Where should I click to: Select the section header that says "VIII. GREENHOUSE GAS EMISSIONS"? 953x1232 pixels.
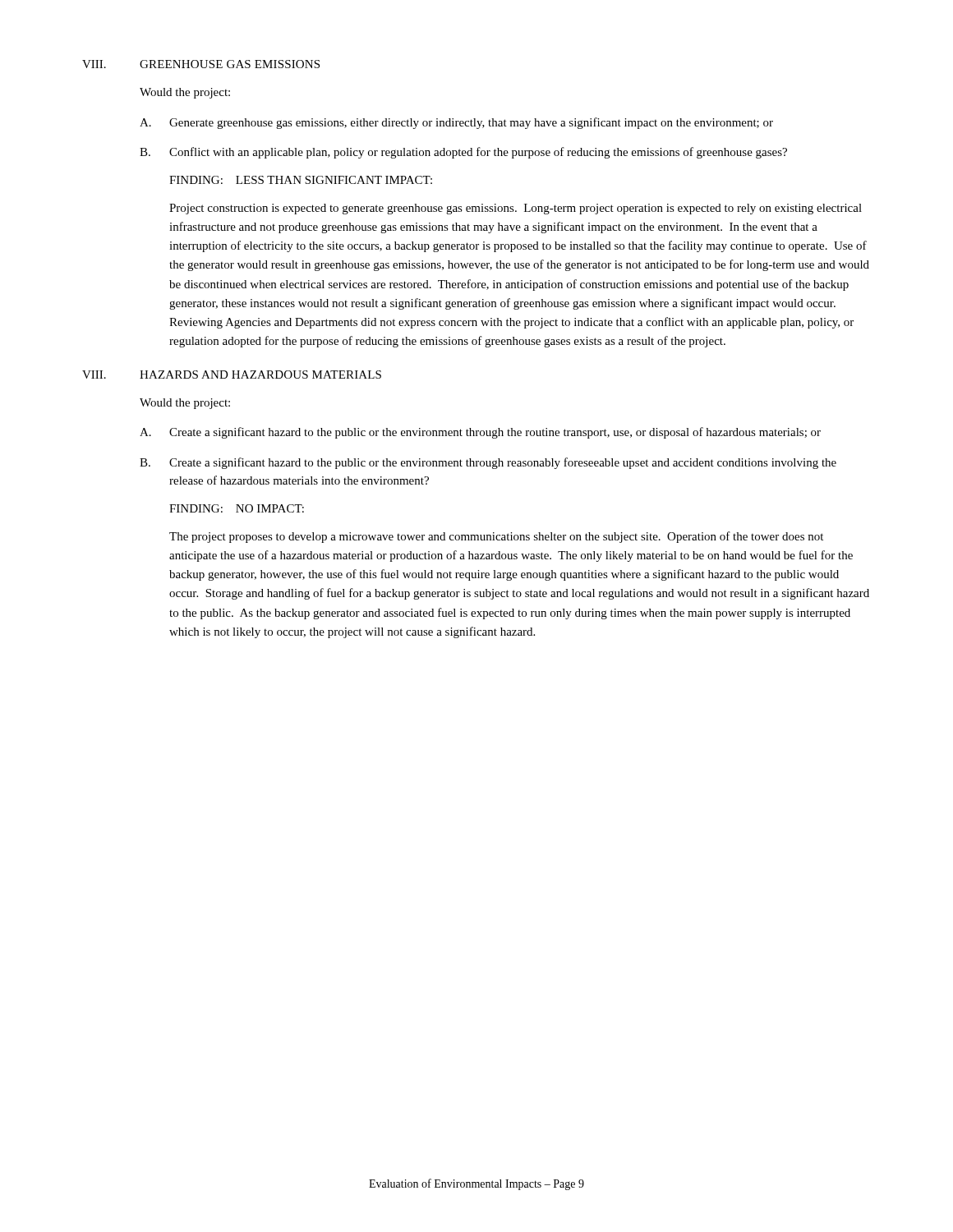201,64
